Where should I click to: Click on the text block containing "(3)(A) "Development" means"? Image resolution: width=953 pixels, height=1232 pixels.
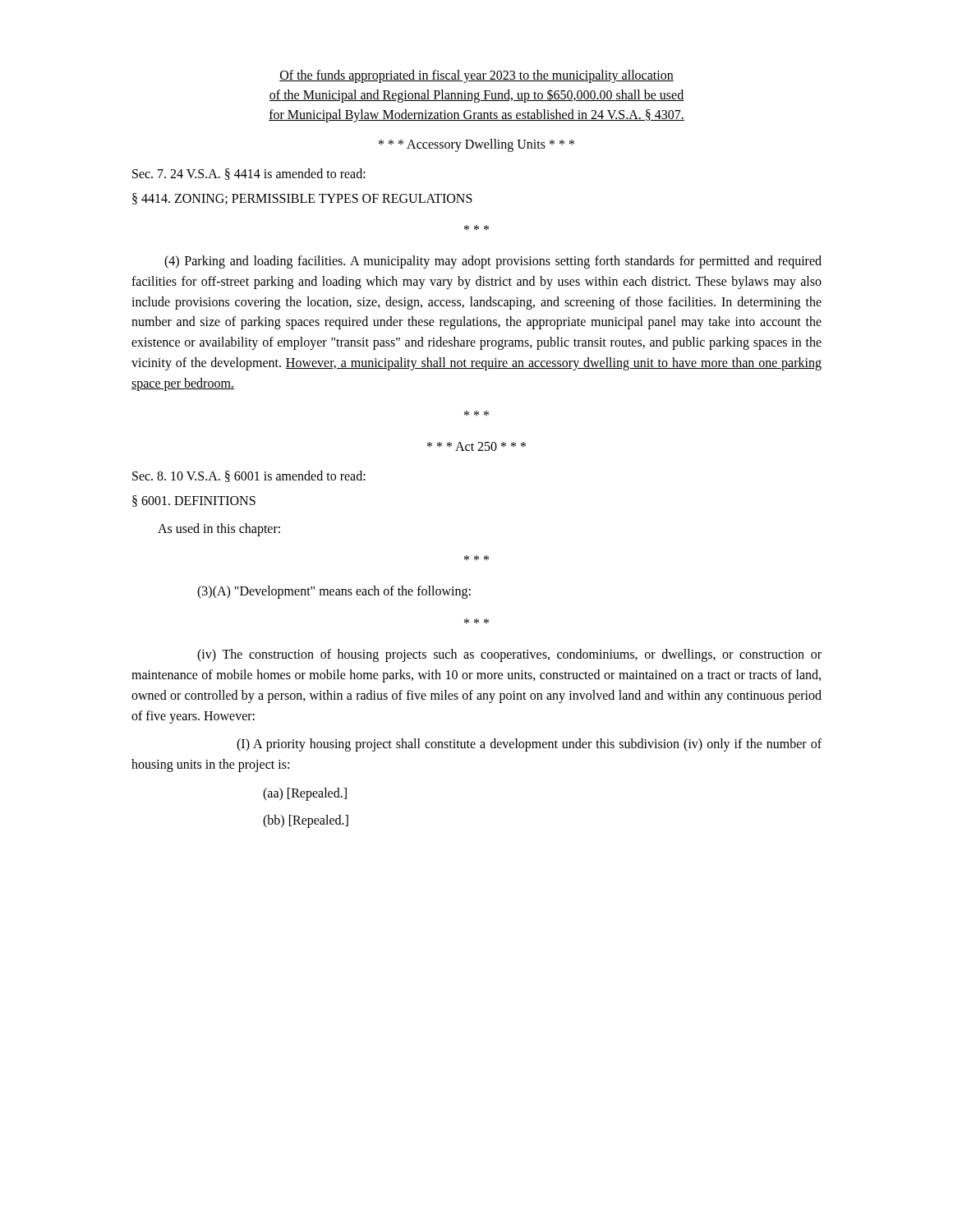tap(334, 591)
